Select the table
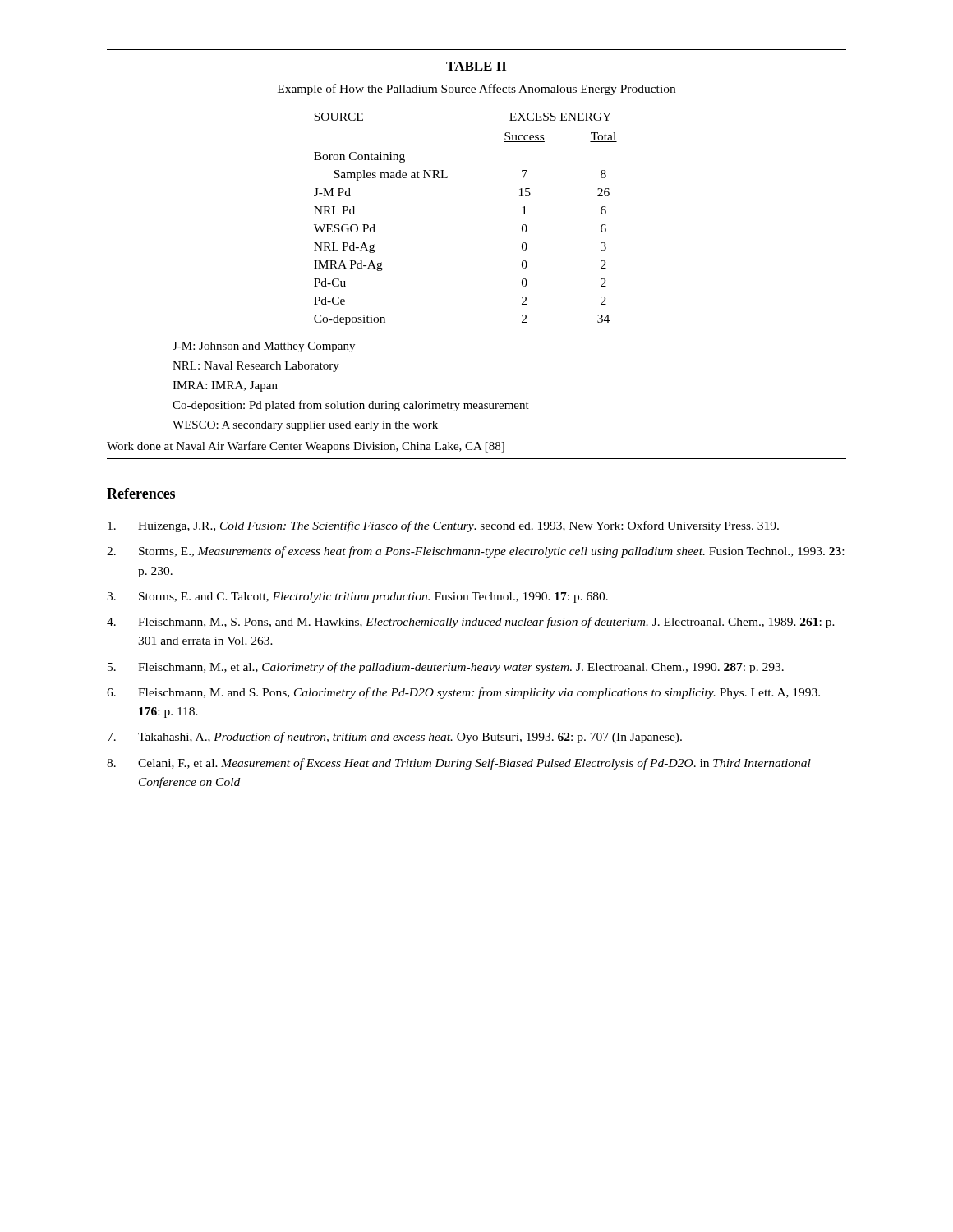The height and width of the screenshot is (1232, 953). [476, 254]
